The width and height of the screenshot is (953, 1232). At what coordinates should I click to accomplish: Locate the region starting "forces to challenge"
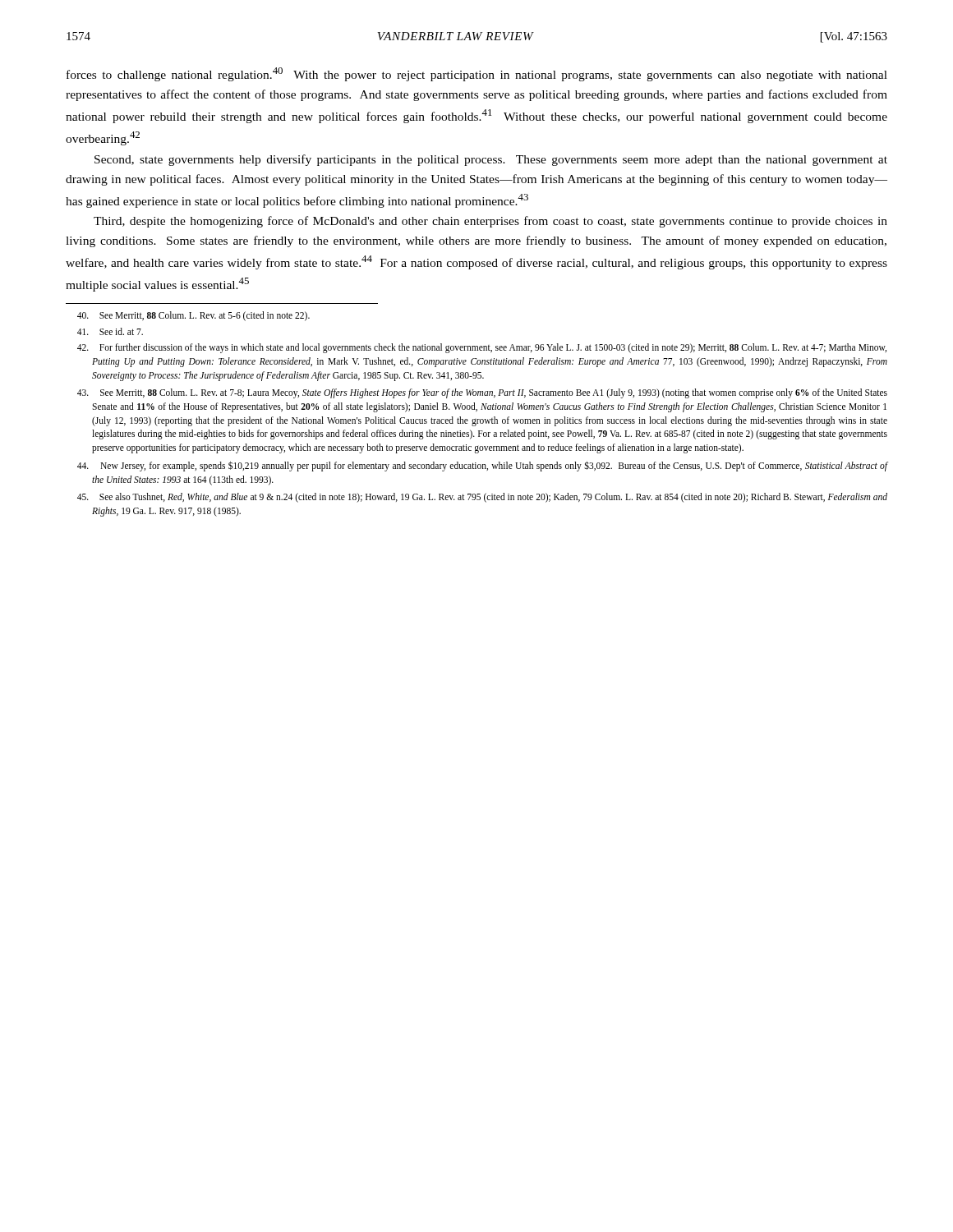pyautogui.click(x=476, y=106)
